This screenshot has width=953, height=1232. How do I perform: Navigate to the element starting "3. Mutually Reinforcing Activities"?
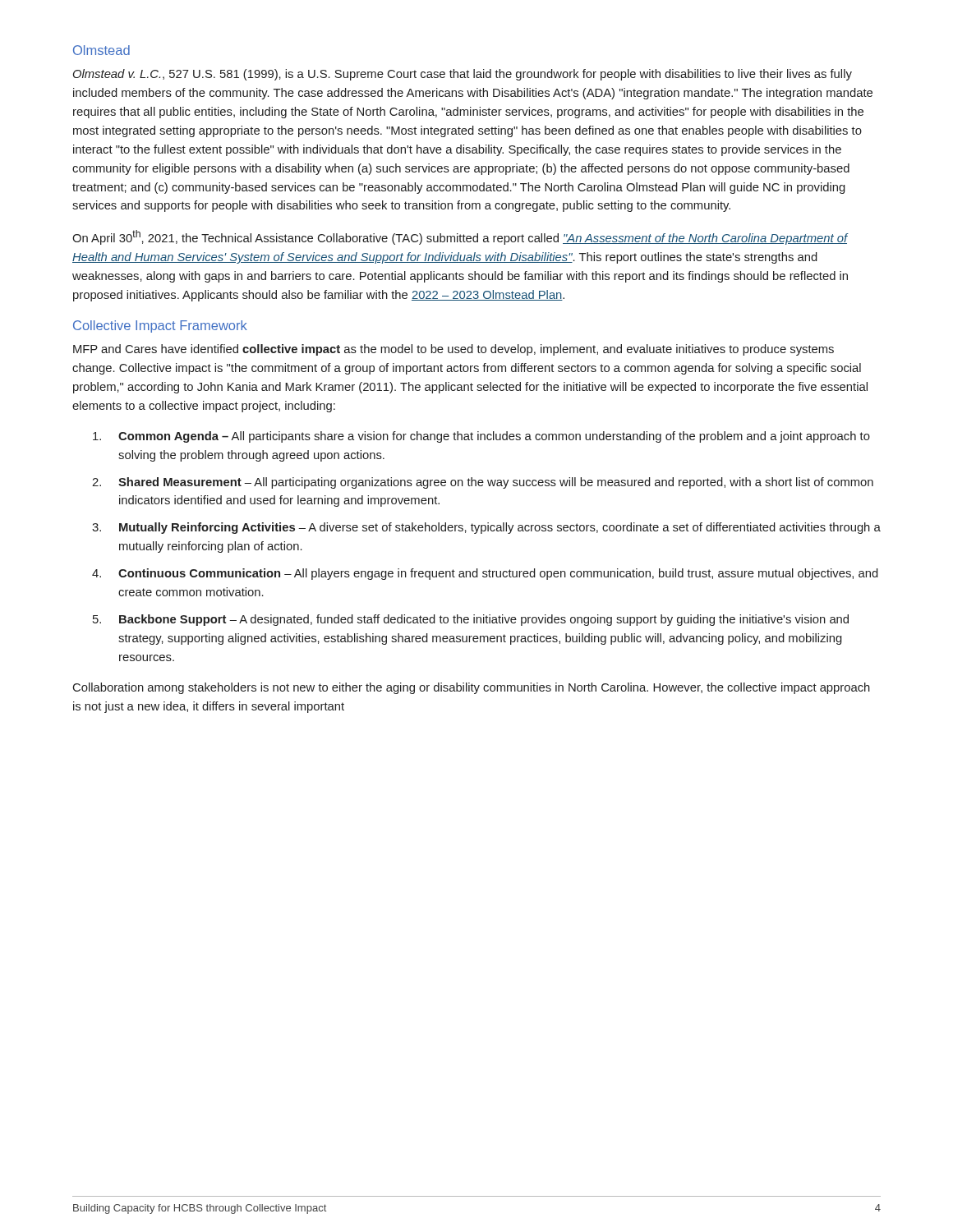(486, 537)
